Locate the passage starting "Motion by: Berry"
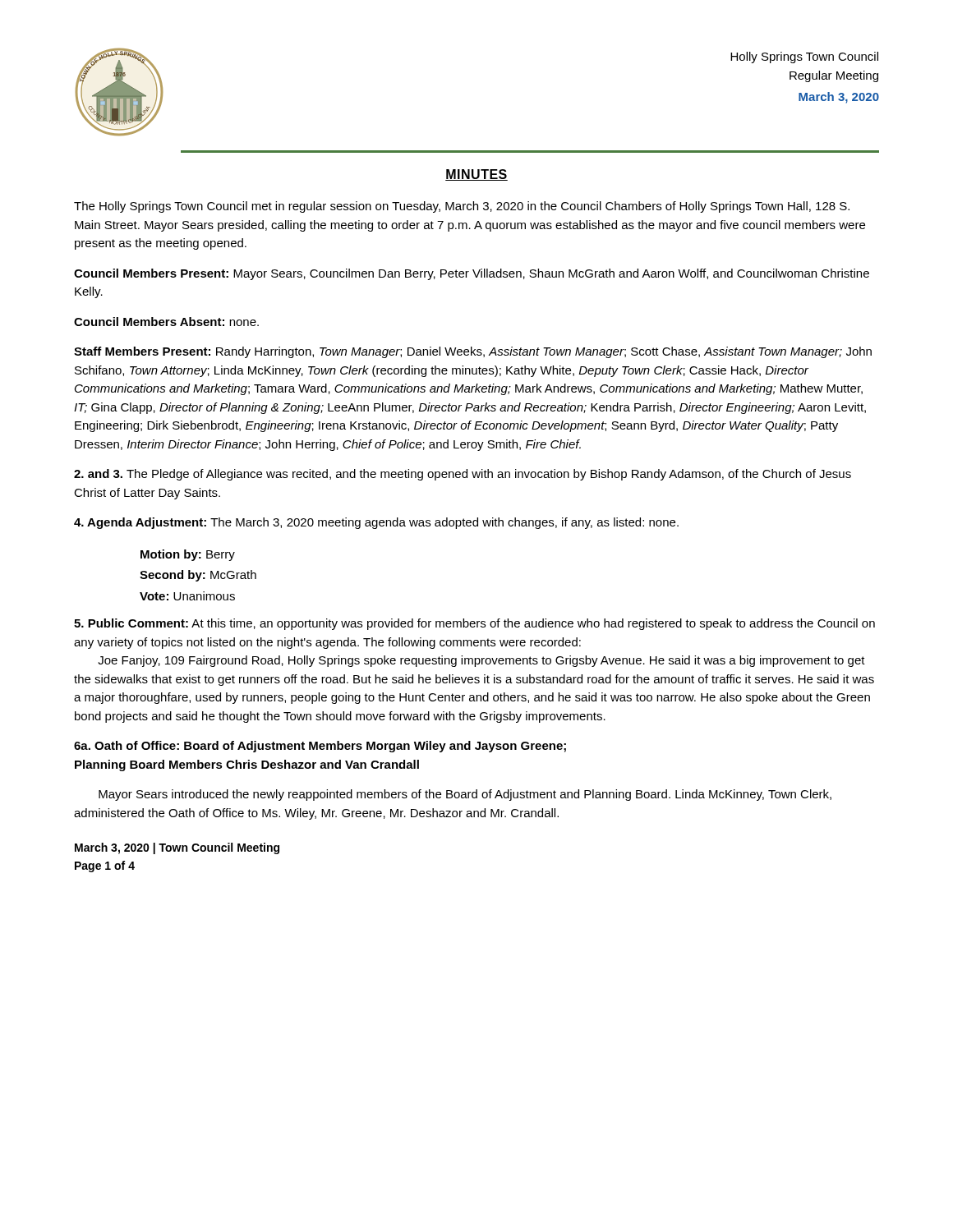This screenshot has width=953, height=1232. click(x=187, y=554)
